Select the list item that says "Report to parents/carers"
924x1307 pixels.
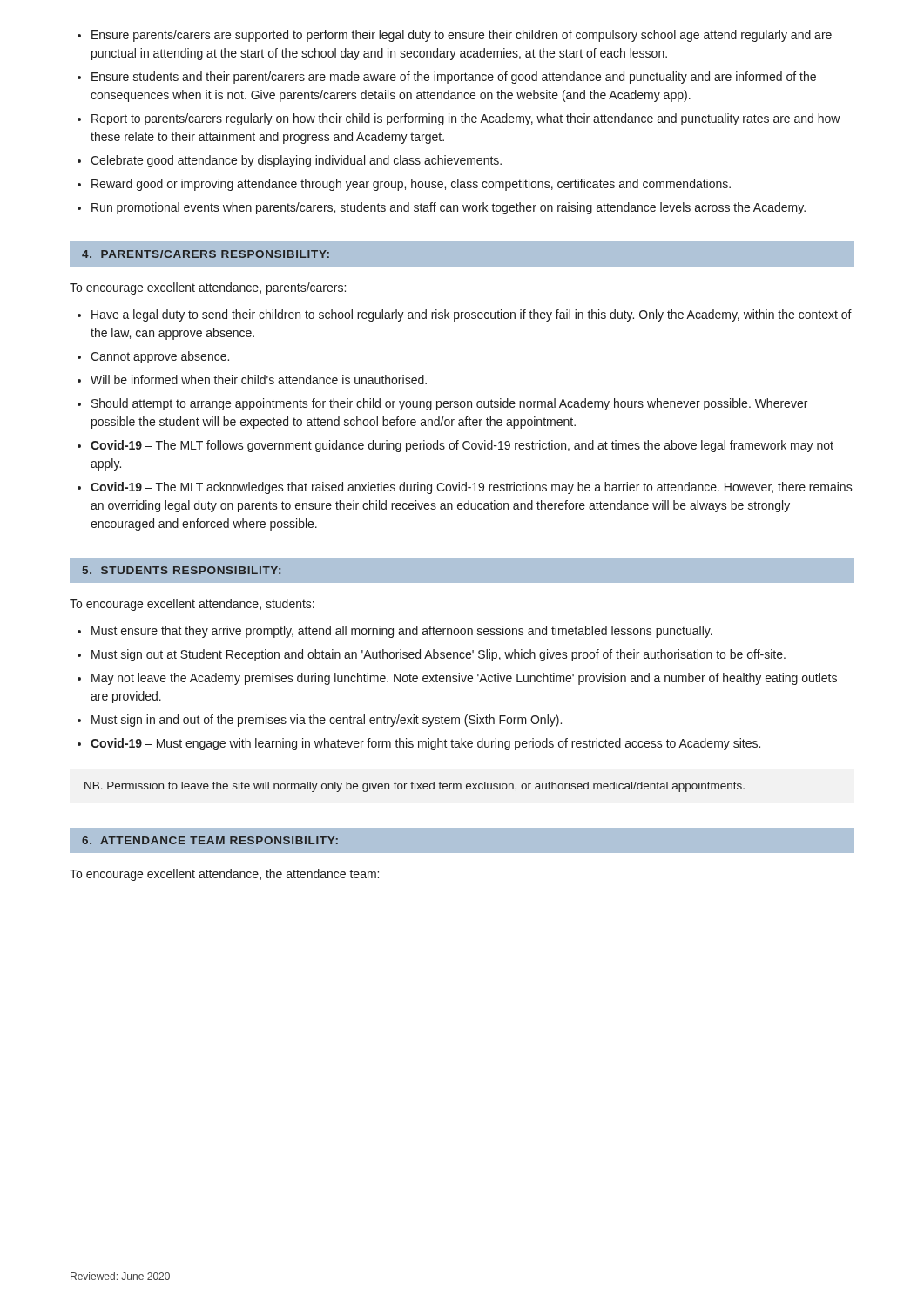tap(465, 128)
